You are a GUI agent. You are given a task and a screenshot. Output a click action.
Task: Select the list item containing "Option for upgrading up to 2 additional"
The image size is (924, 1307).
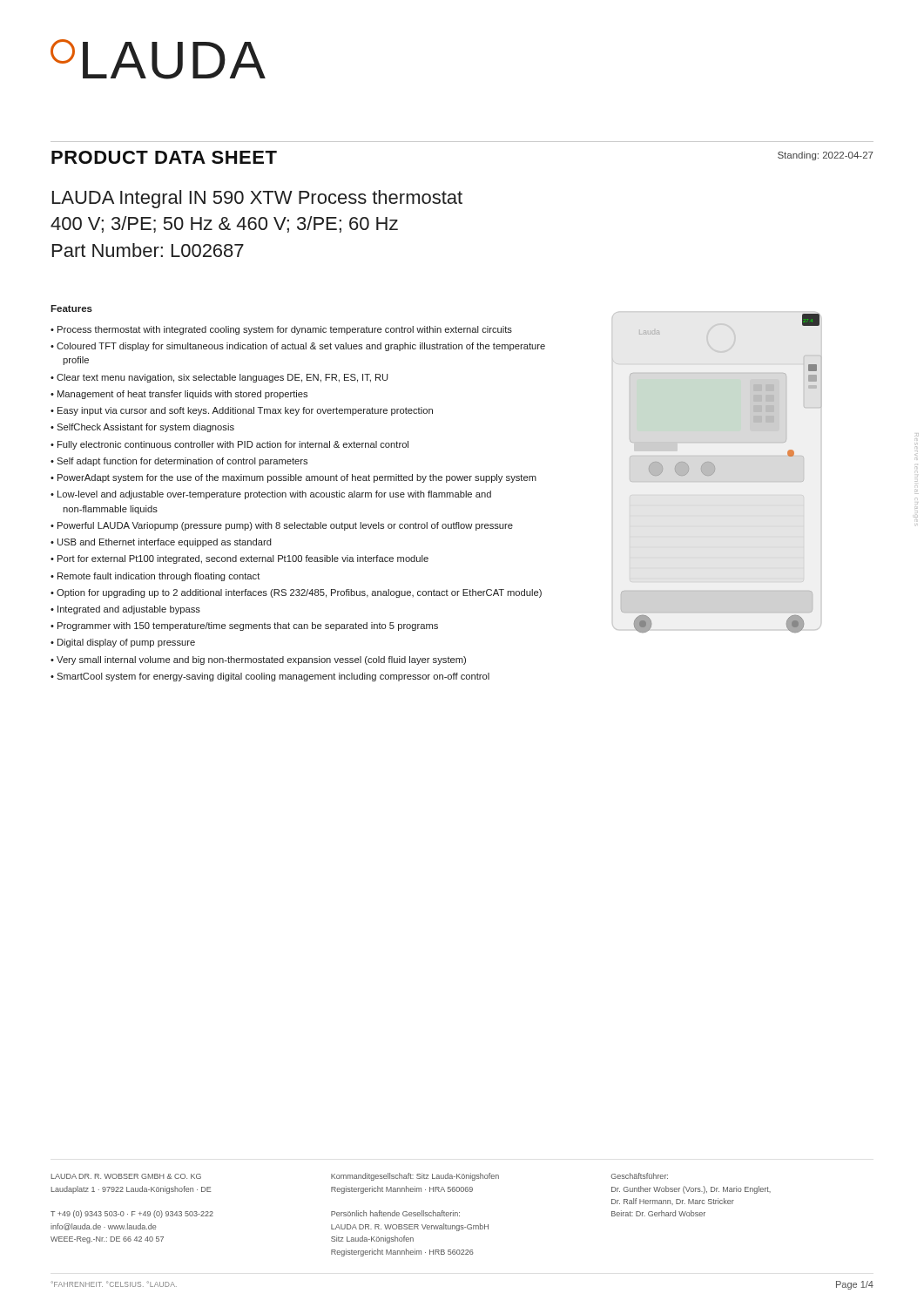(299, 592)
